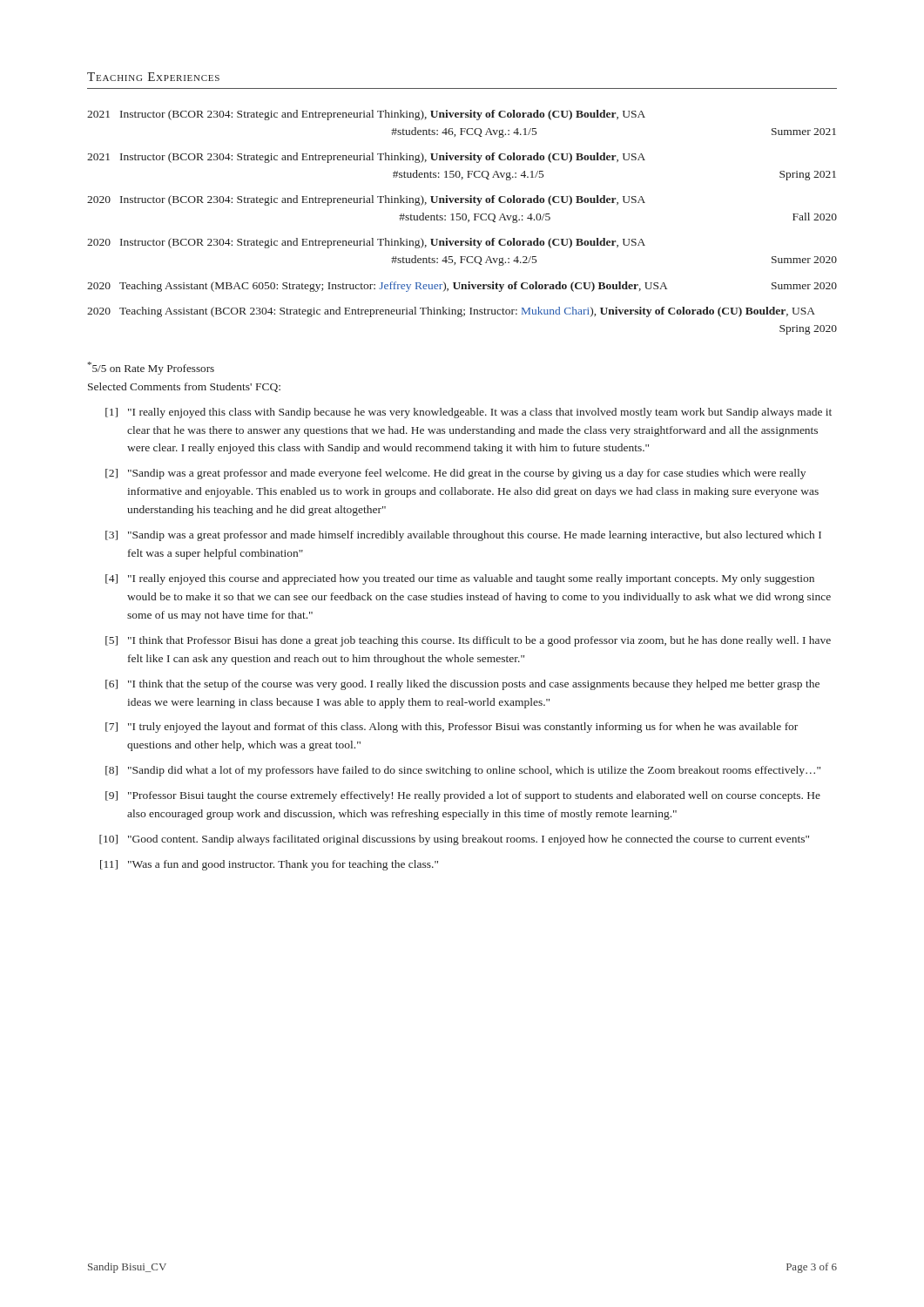Screen dimensions: 1307x924
Task: Click on the text block starting "Teaching Experiences"
Action: click(x=462, y=79)
